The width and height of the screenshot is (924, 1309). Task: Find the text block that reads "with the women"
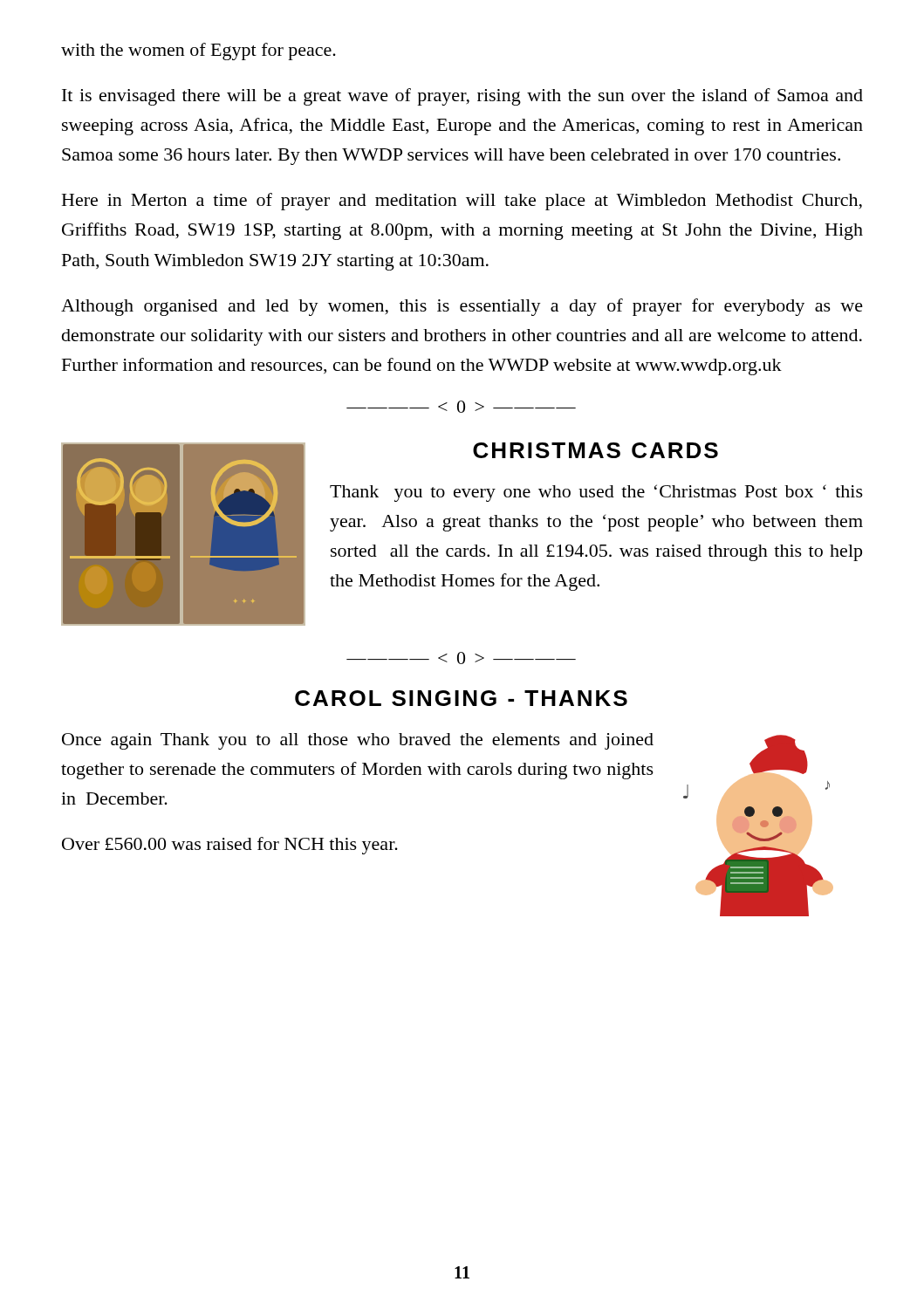(x=199, y=49)
